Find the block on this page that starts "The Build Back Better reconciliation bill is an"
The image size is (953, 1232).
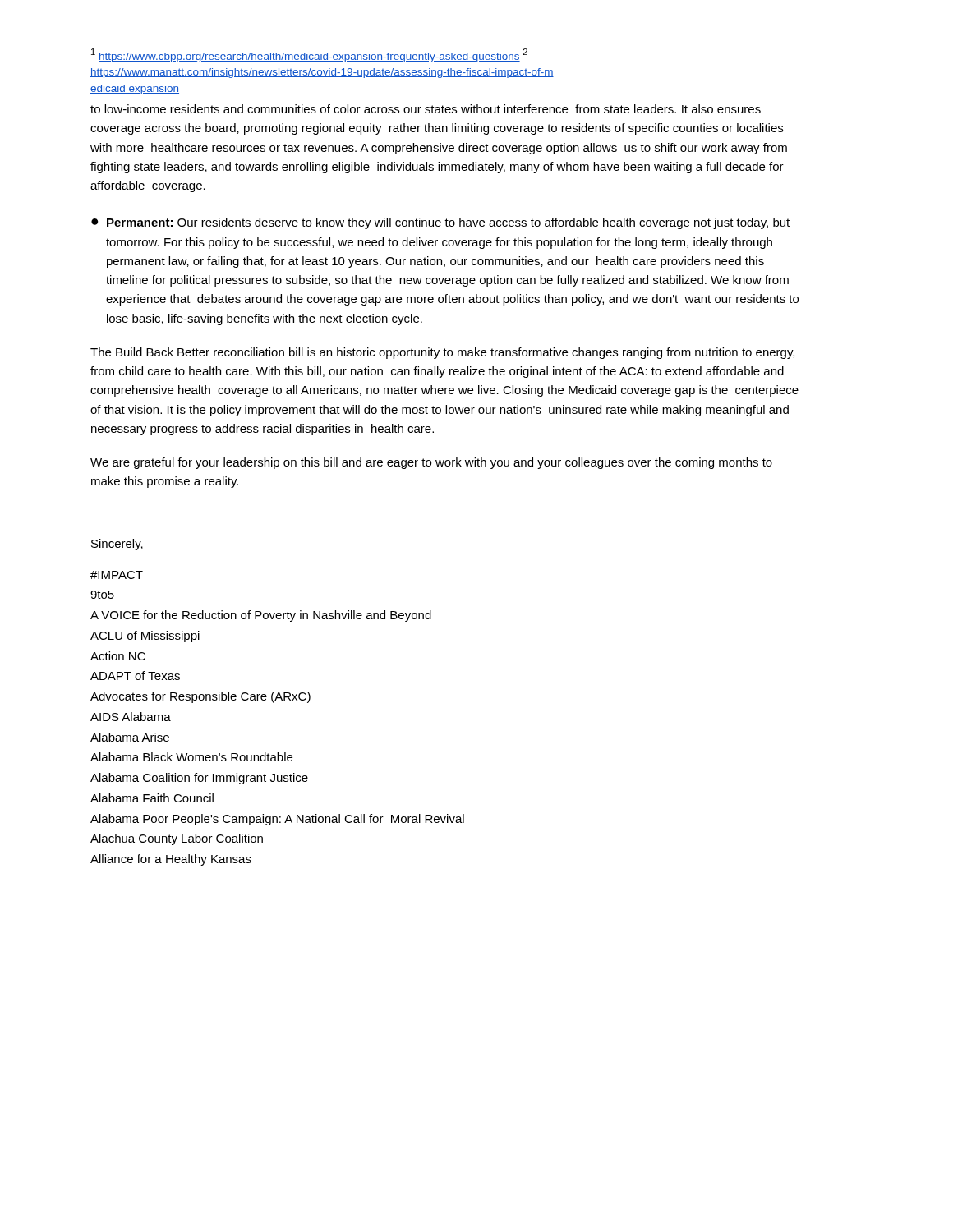[448, 390]
